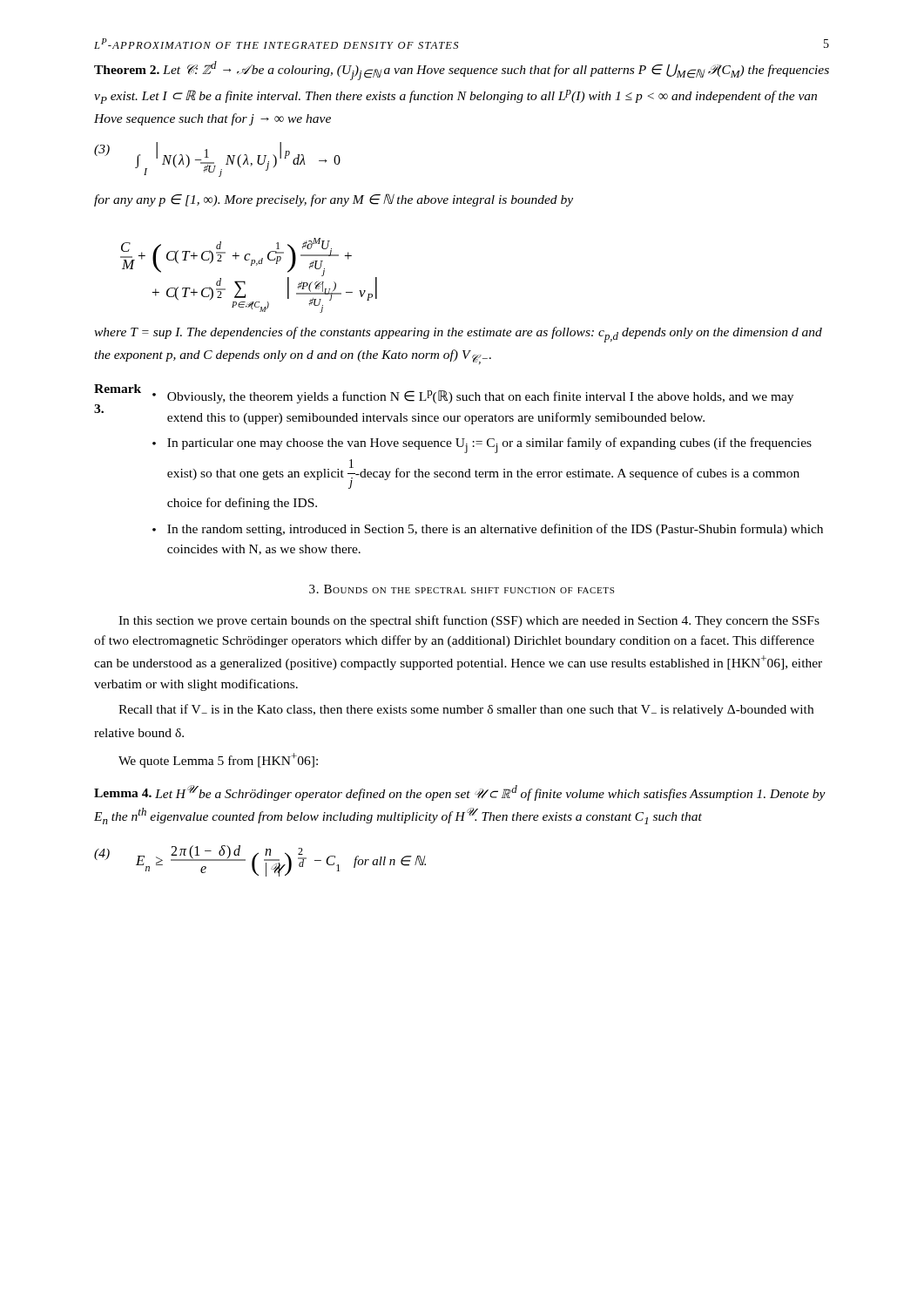Where is the passage that starts "Lemma 4. Let H𝒰"?
The height and width of the screenshot is (1307, 924).
tap(462, 805)
